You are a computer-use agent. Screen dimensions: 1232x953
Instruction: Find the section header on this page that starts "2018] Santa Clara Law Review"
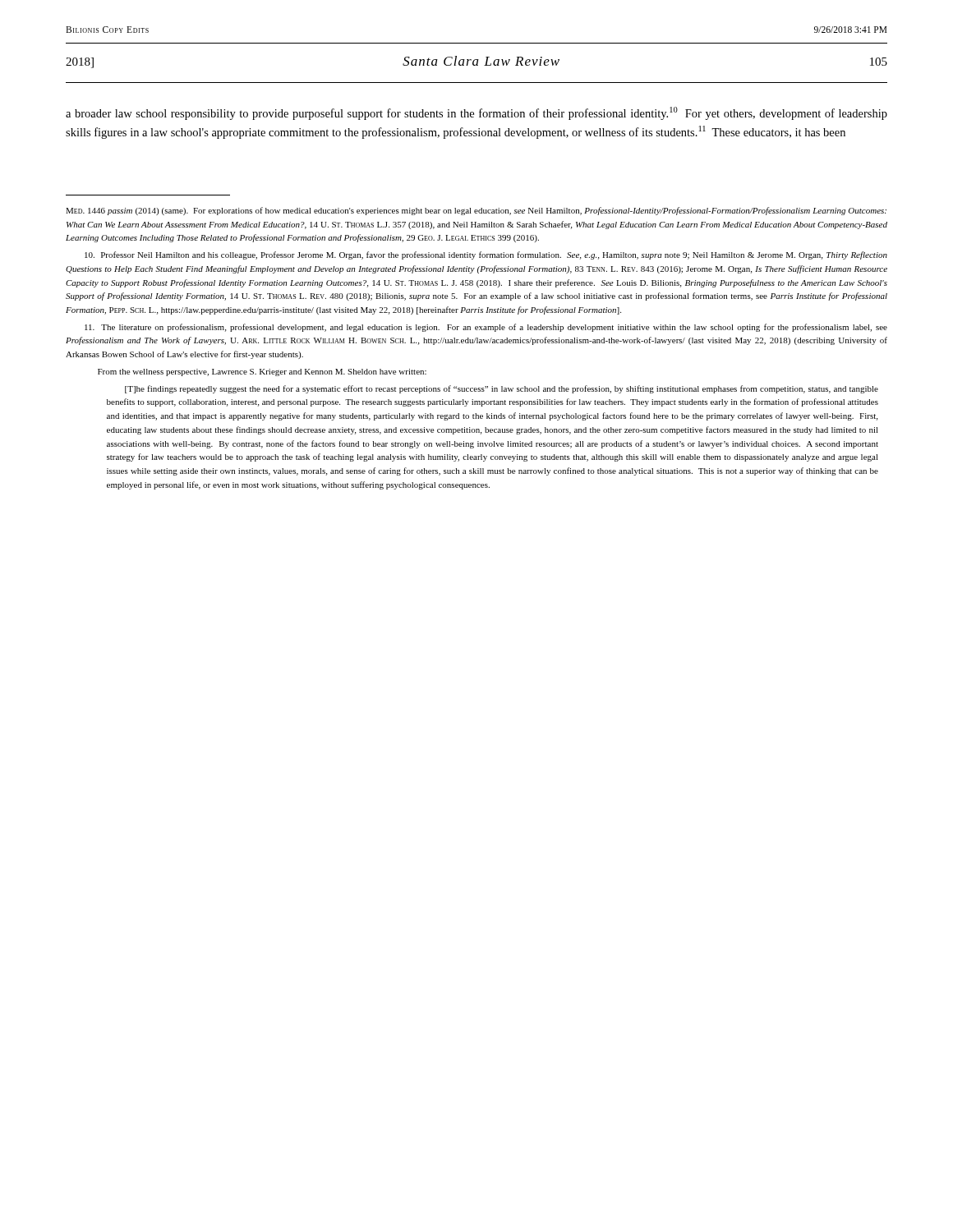pyautogui.click(x=476, y=62)
